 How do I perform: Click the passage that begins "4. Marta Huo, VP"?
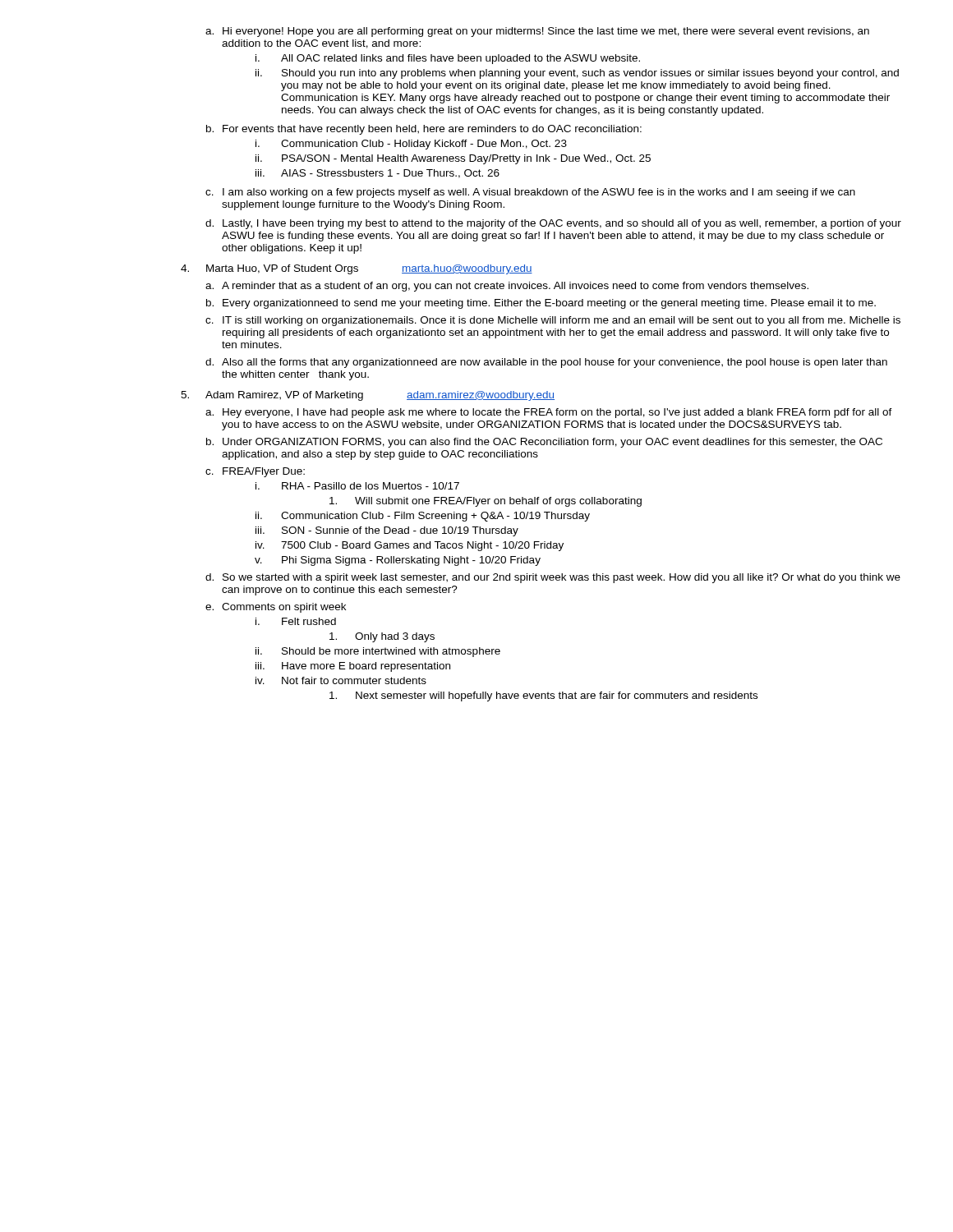click(x=356, y=268)
